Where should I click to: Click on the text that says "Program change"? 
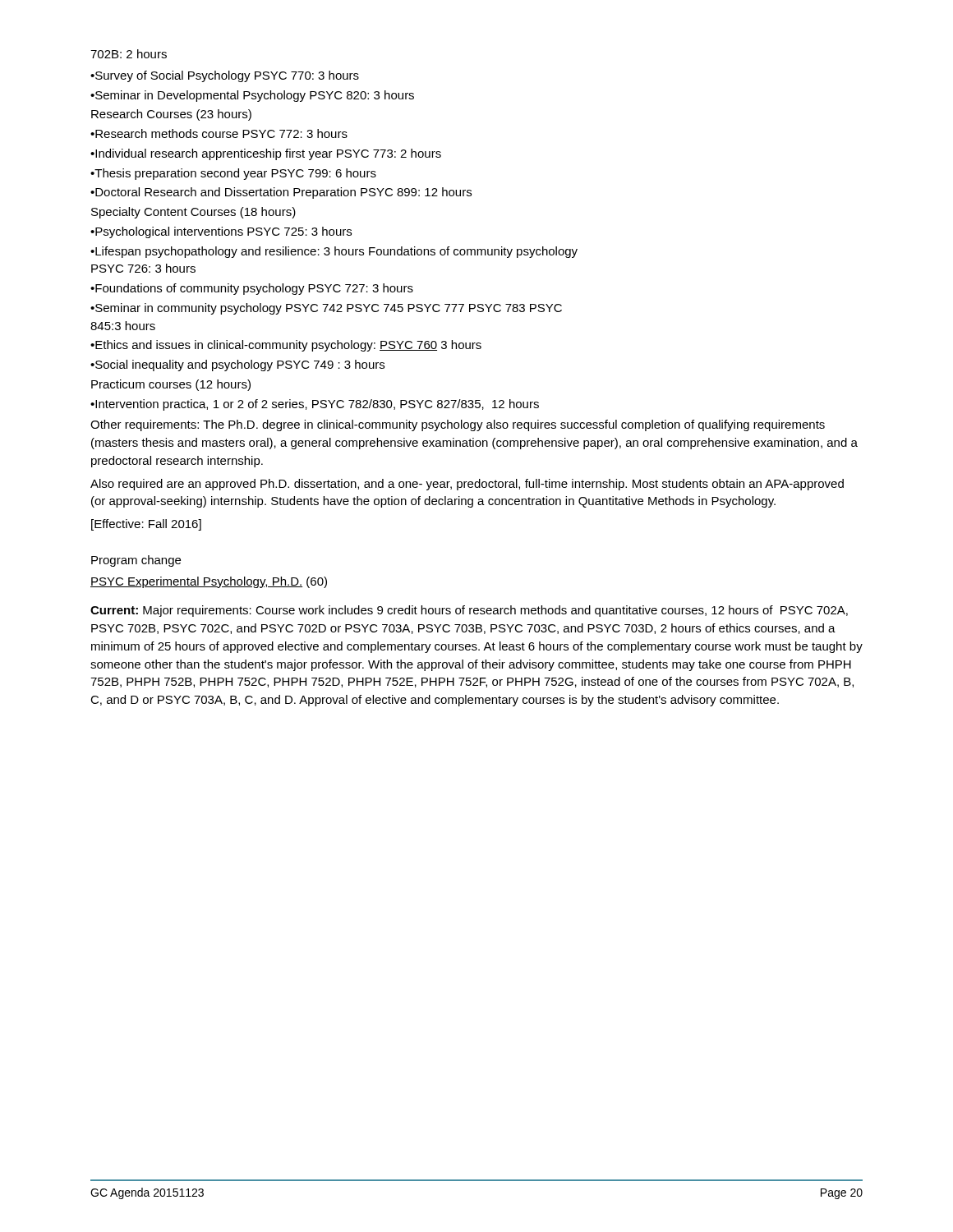136,560
